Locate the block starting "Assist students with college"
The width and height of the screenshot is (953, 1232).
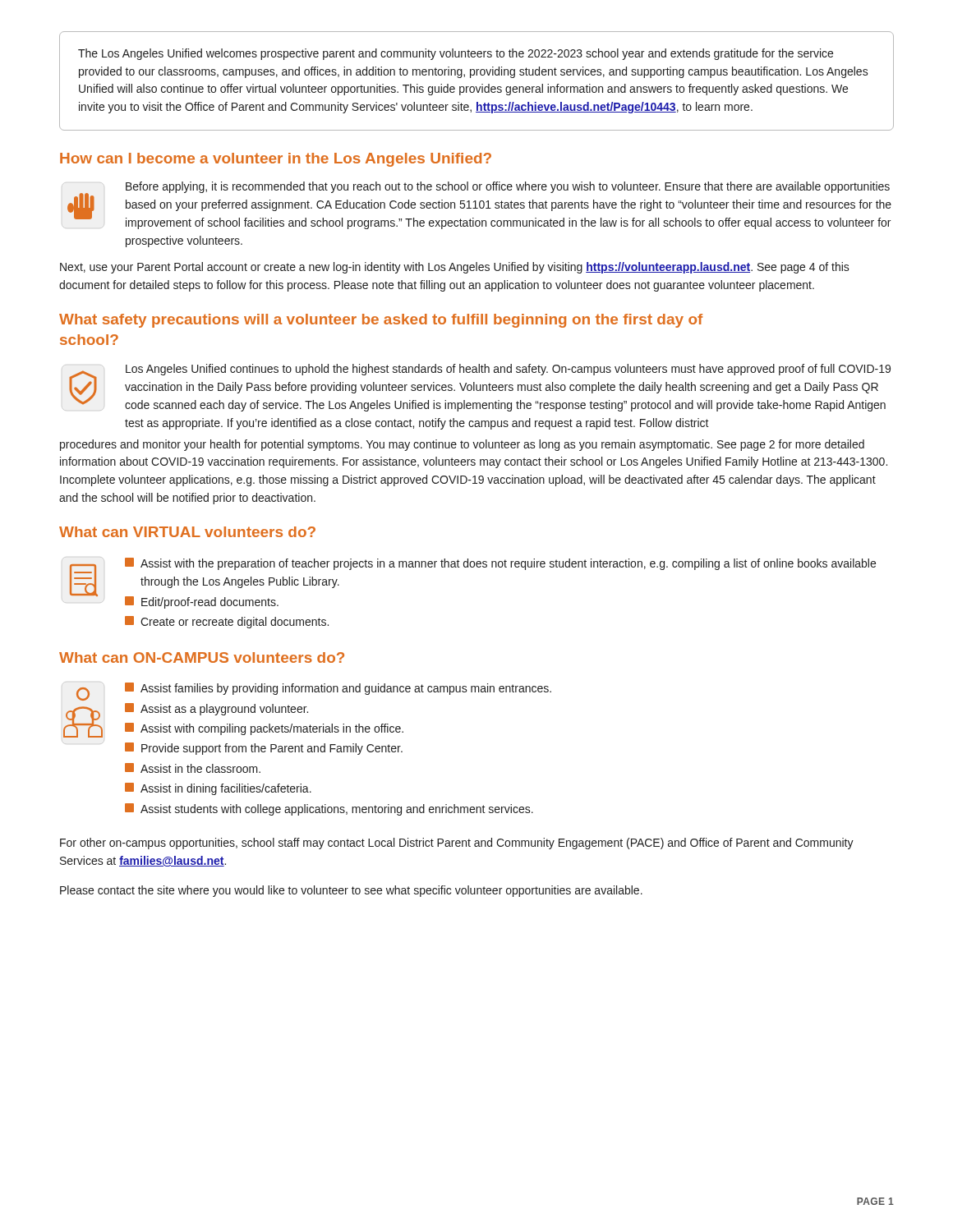(337, 809)
